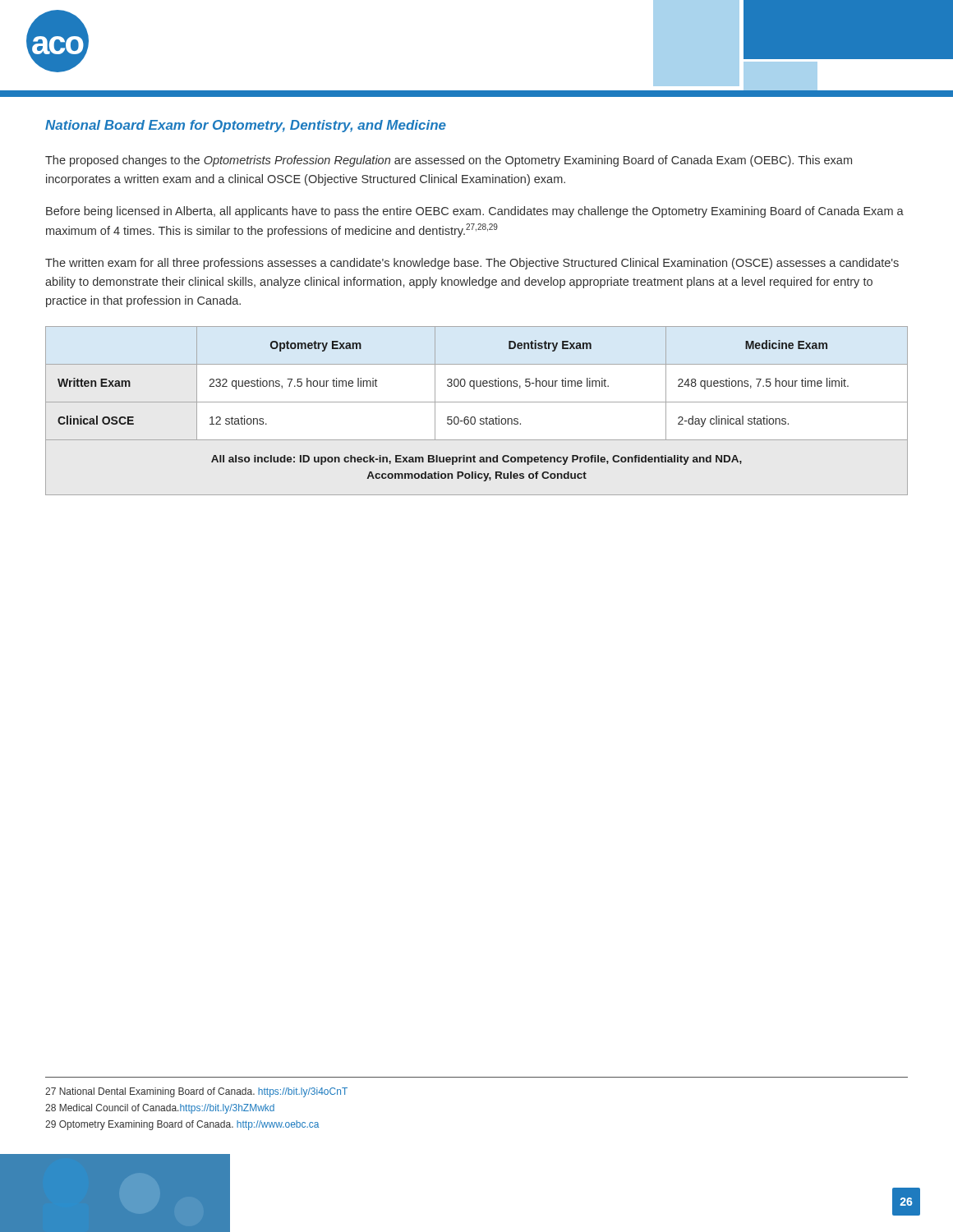
Task: Select the section header that says "National Board Exam for Optometry,"
Action: (246, 126)
